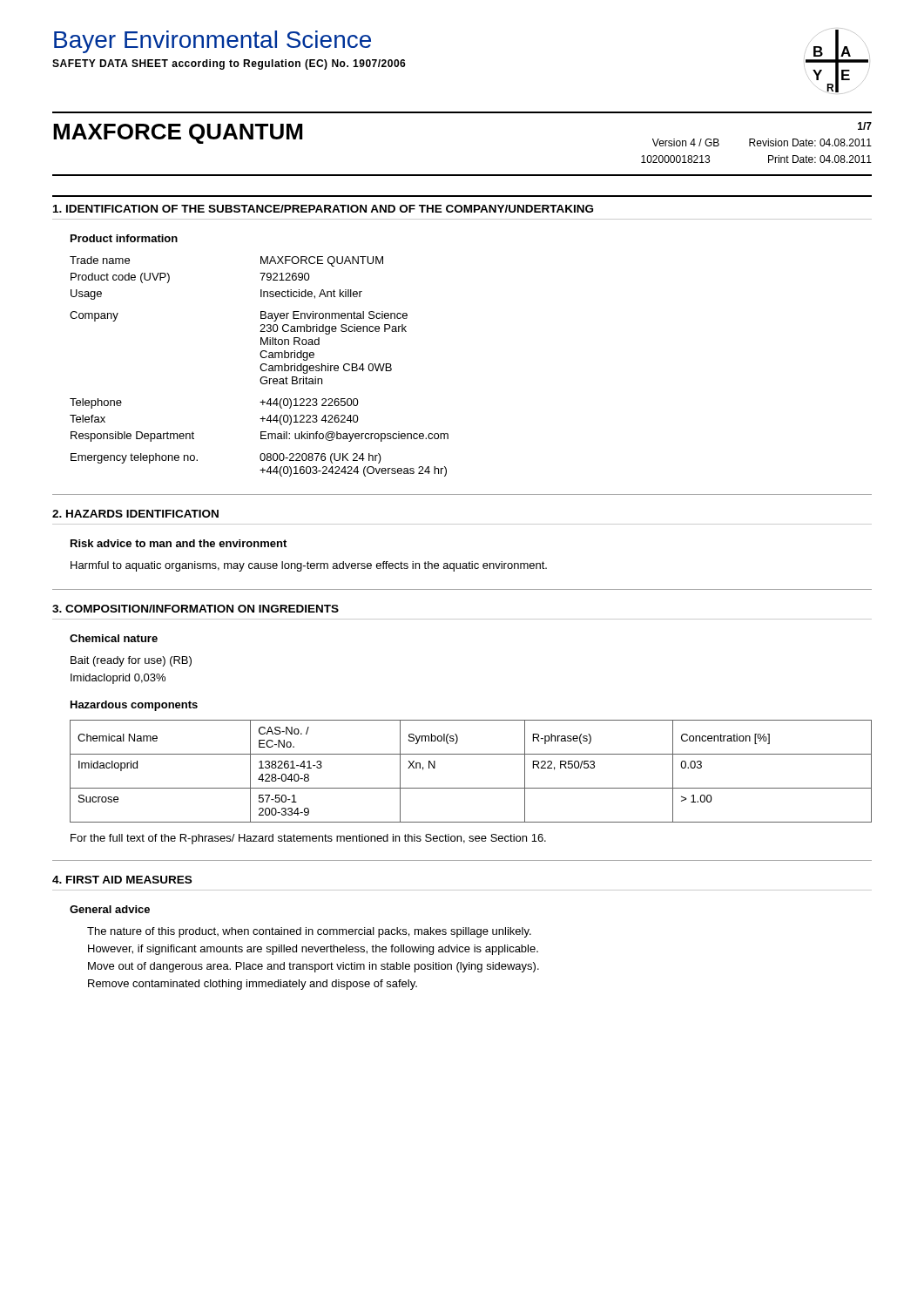Select the section header containing "3. COMPOSITION/INFORMATION ON INGREDIENTS"
The height and width of the screenshot is (1307, 924).
(462, 608)
